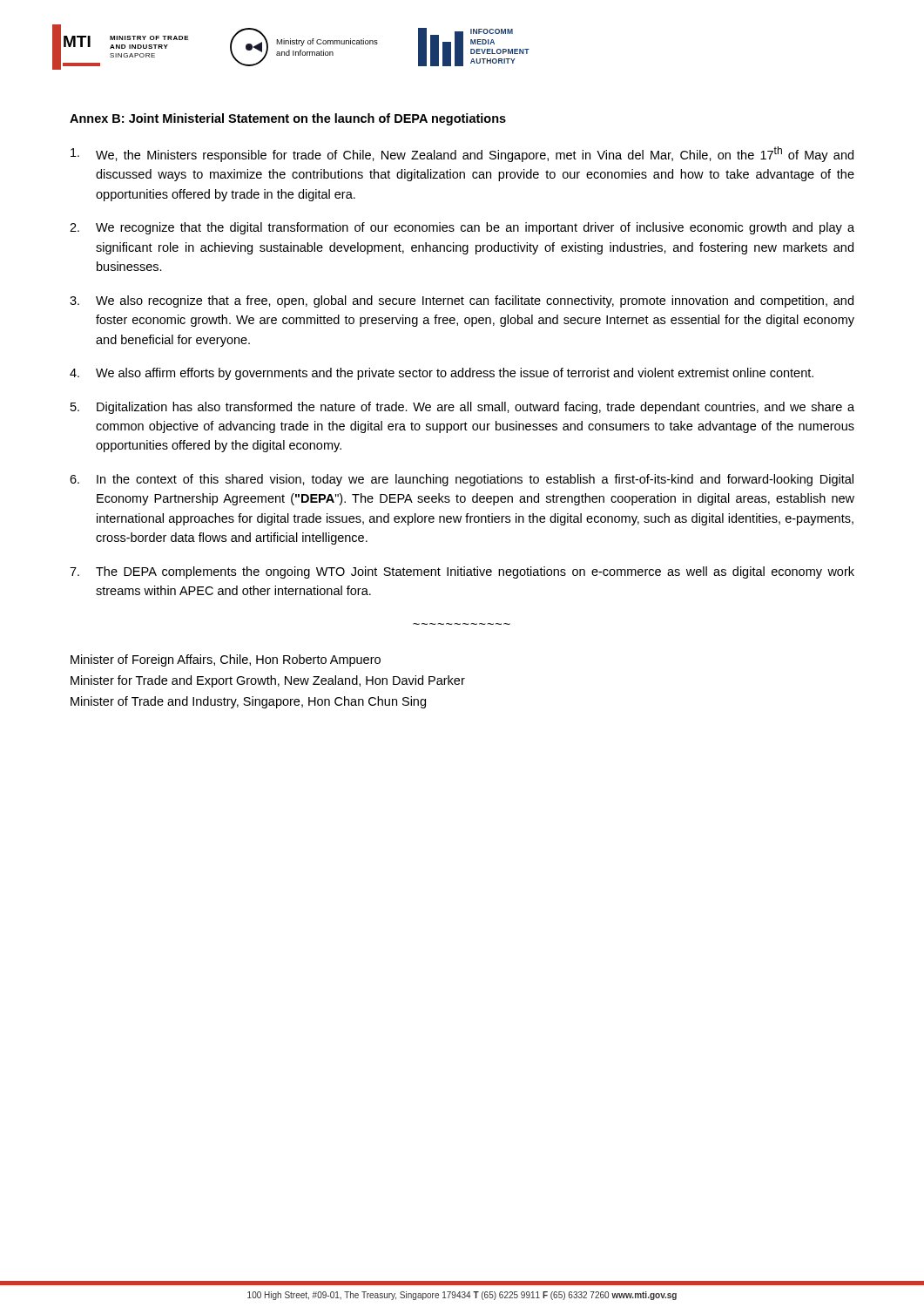Find the block on this page that starts "4. We also"
Image resolution: width=924 pixels, height=1307 pixels.
[x=462, y=373]
